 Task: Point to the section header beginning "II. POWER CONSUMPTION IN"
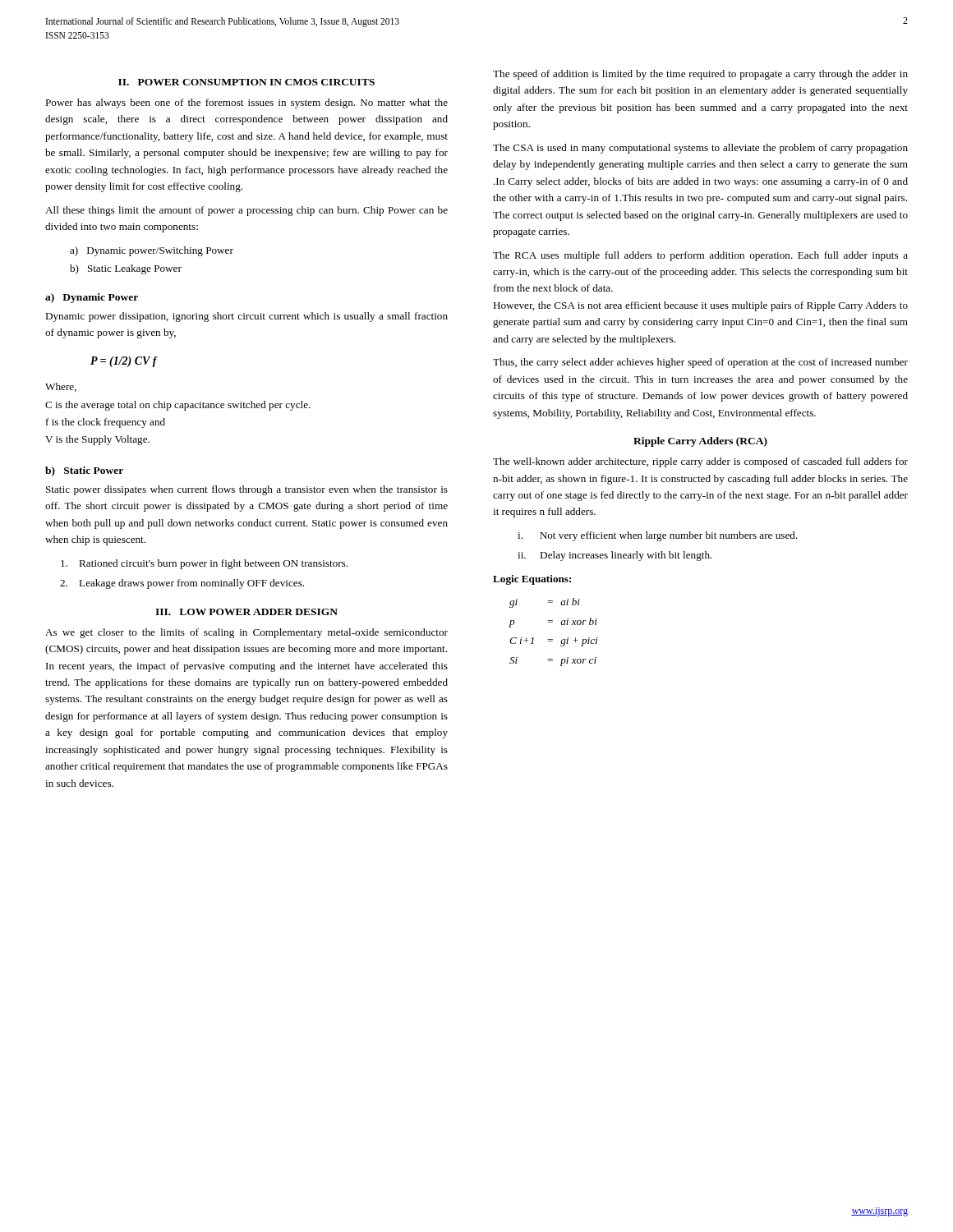246,82
